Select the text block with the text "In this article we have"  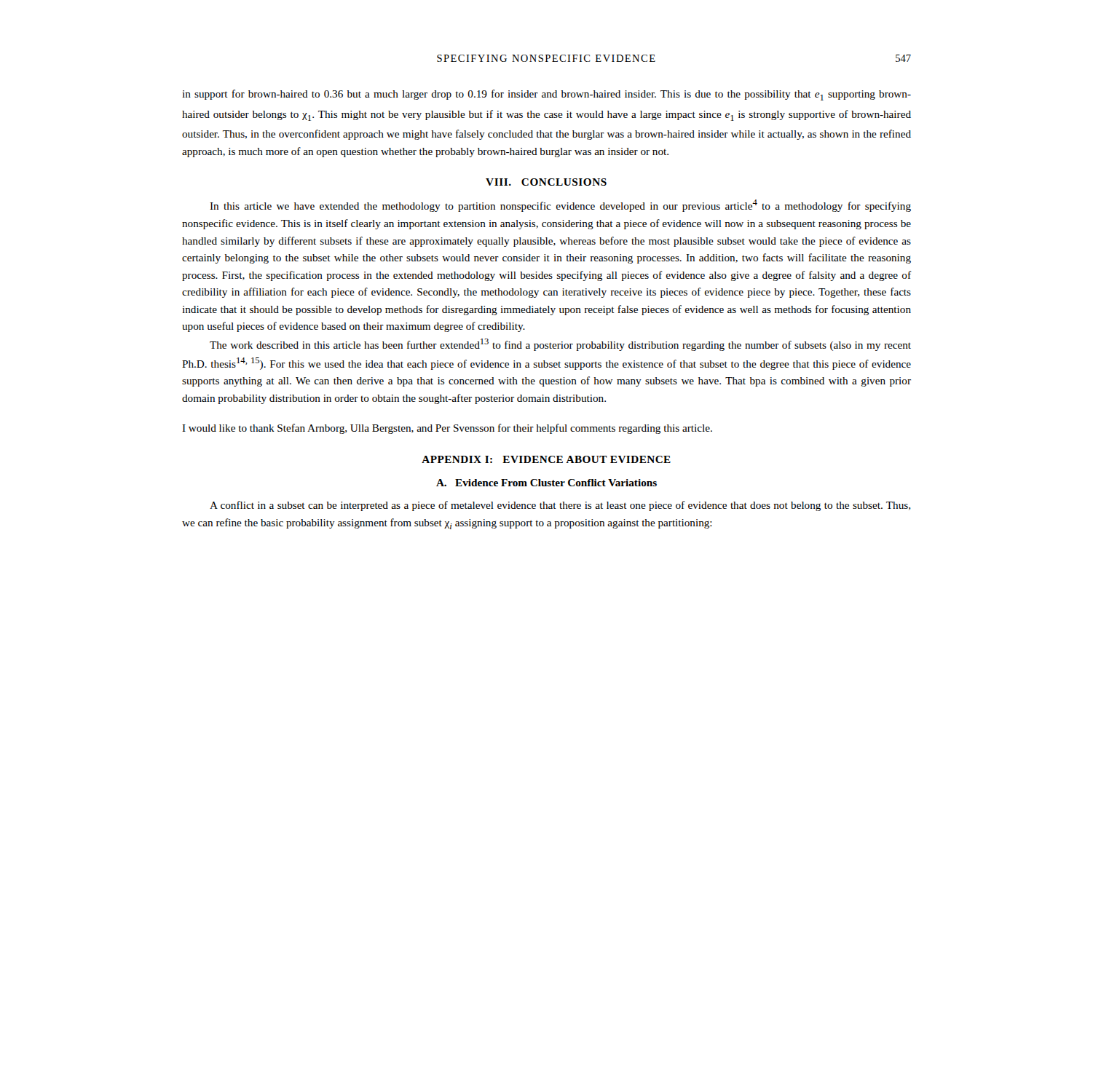point(546,266)
